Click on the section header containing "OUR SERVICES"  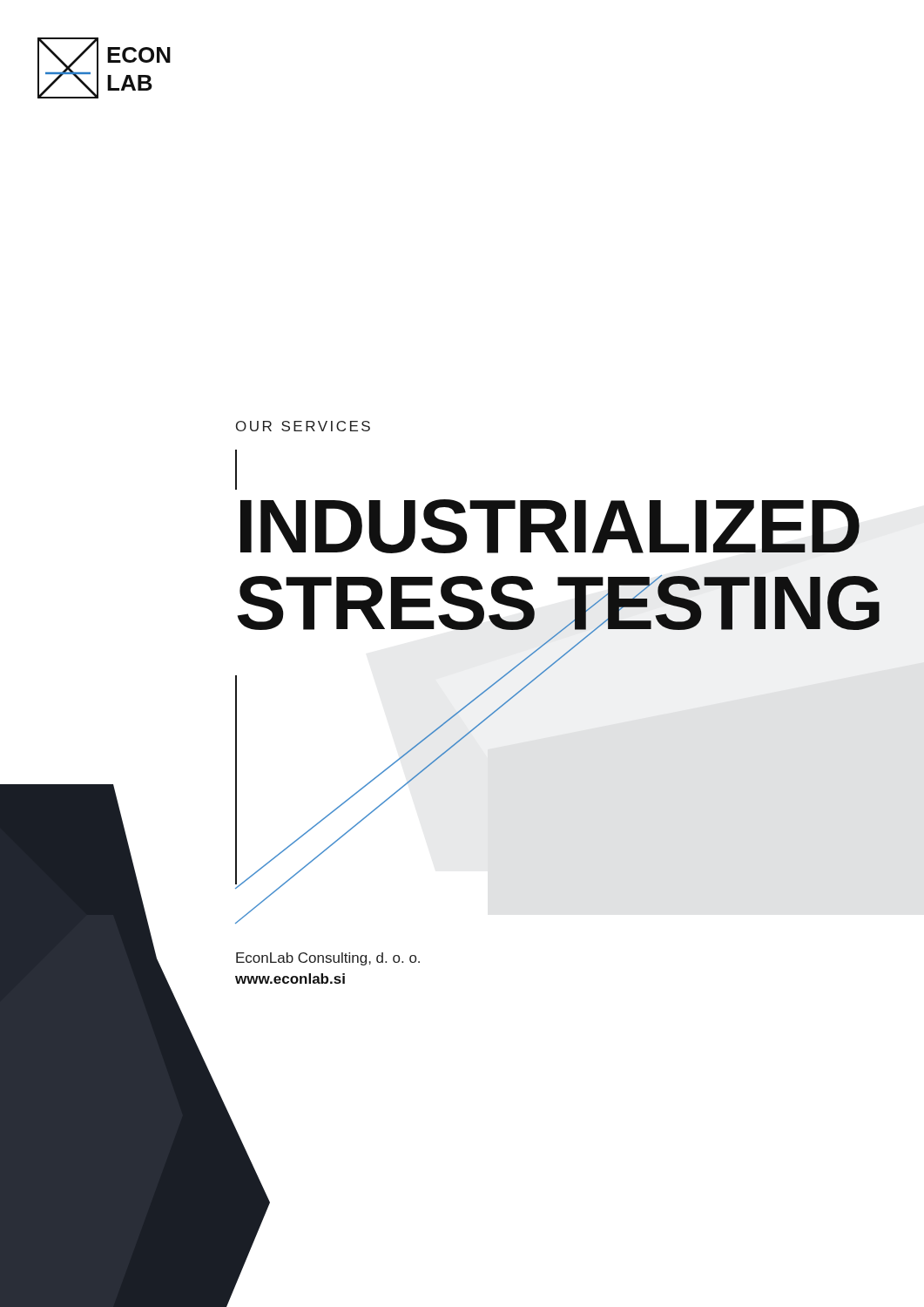click(304, 427)
